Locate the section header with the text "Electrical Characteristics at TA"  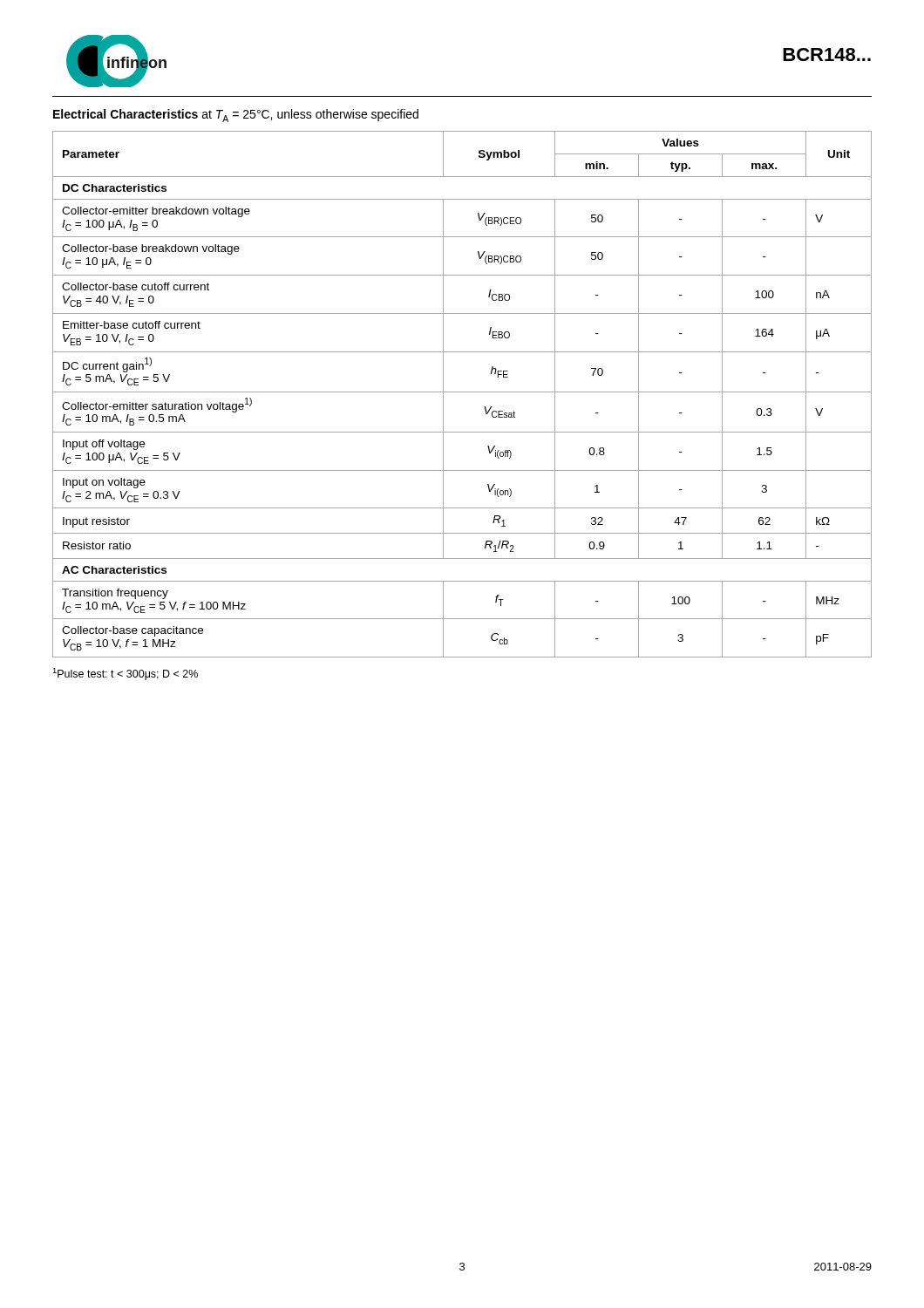pos(236,115)
